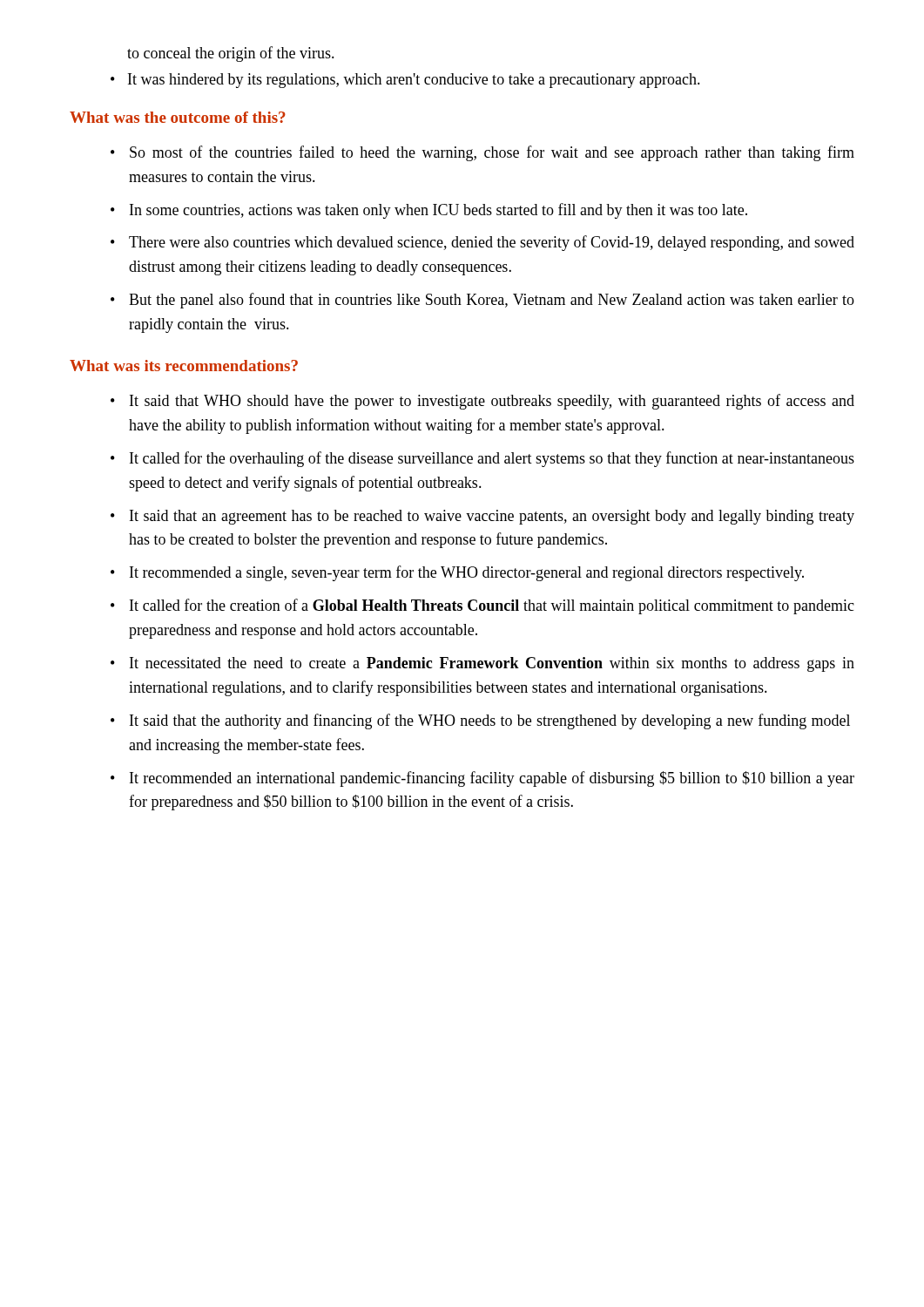This screenshot has width=924, height=1307.
Task: Click the passage that begins "It called for the overhauling of the"
Action: coord(492,470)
